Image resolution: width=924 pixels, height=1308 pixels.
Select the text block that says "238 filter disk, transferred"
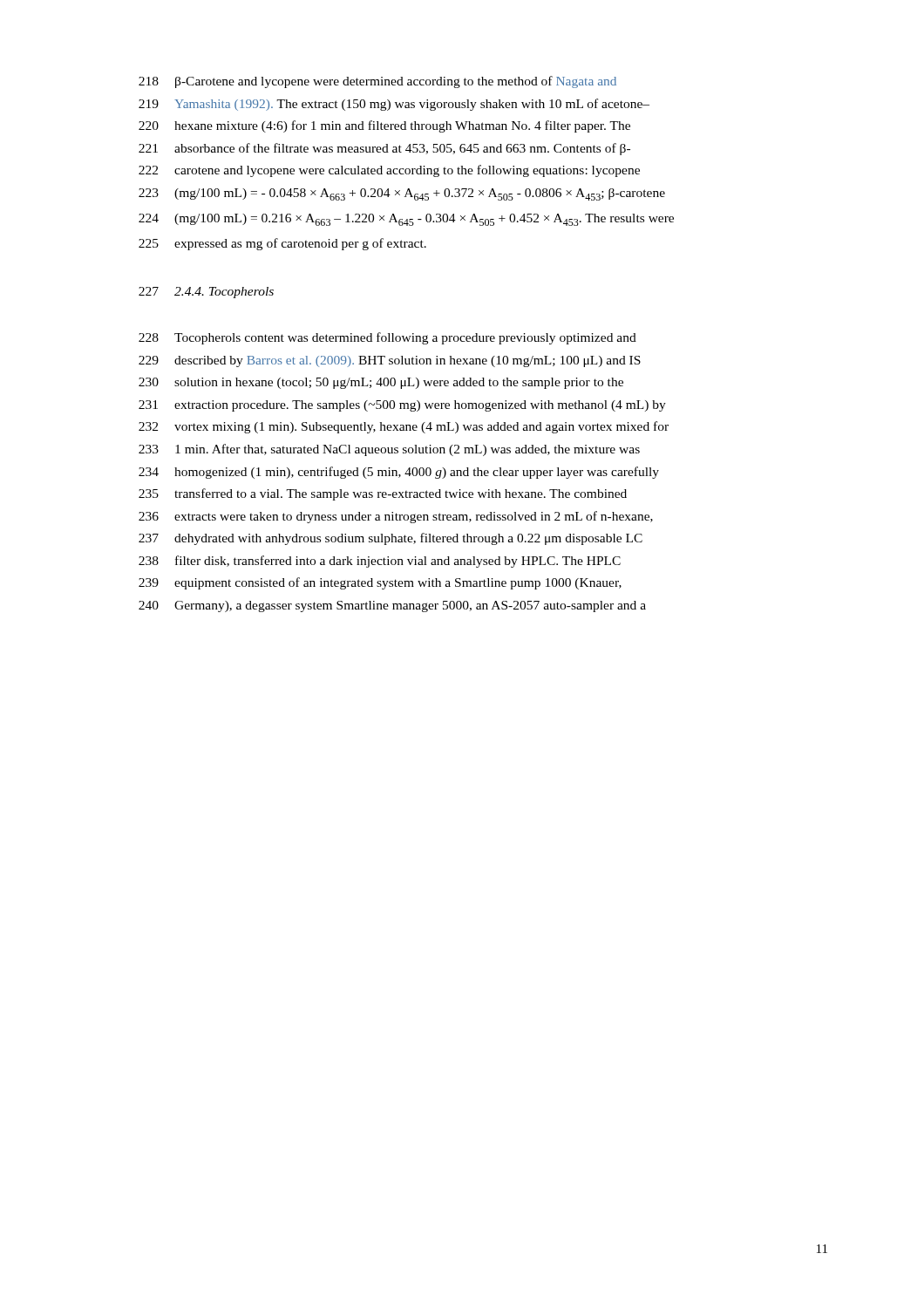(x=471, y=560)
